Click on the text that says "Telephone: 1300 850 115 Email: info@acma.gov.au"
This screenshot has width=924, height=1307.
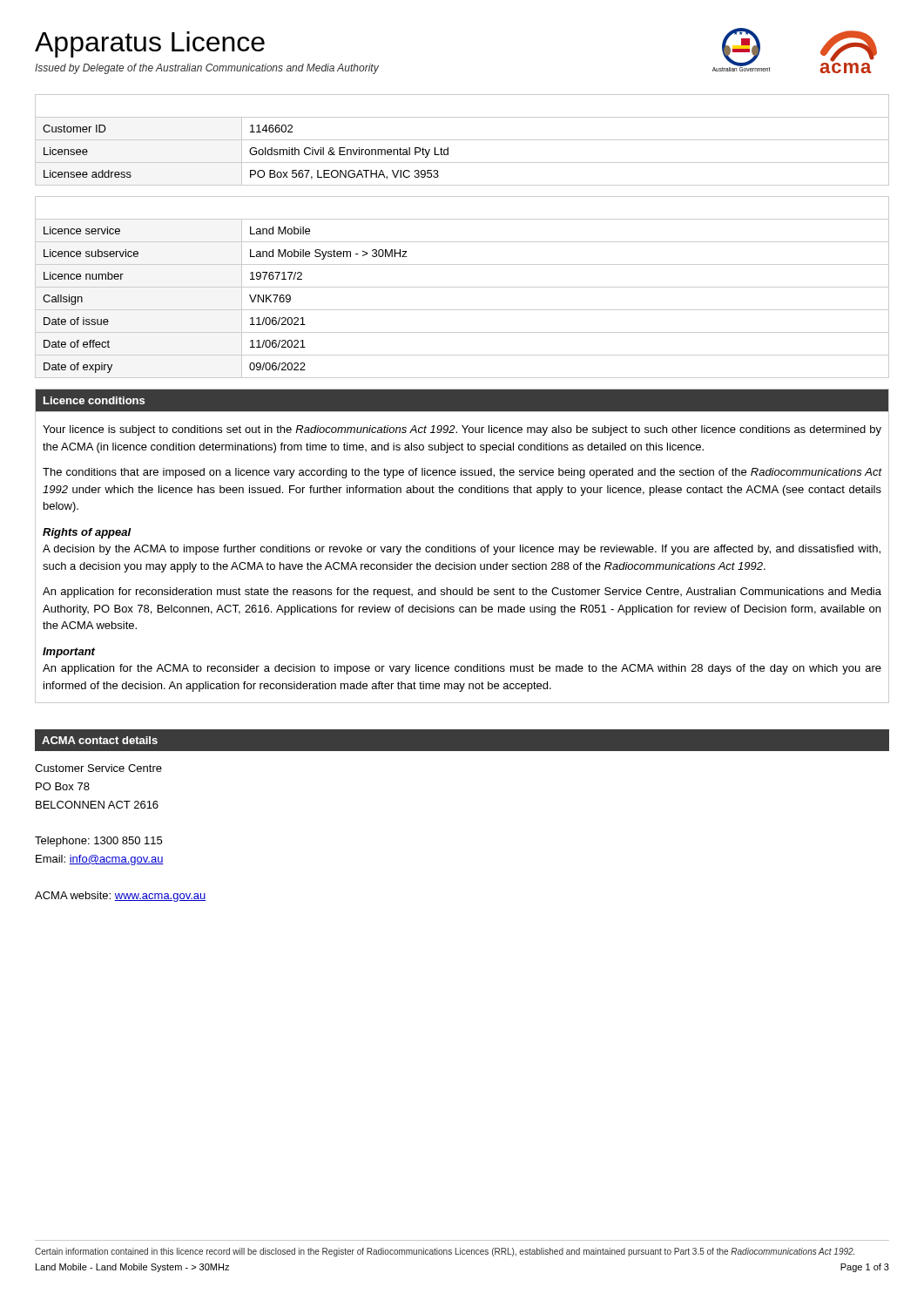pyautogui.click(x=99, y=850)
